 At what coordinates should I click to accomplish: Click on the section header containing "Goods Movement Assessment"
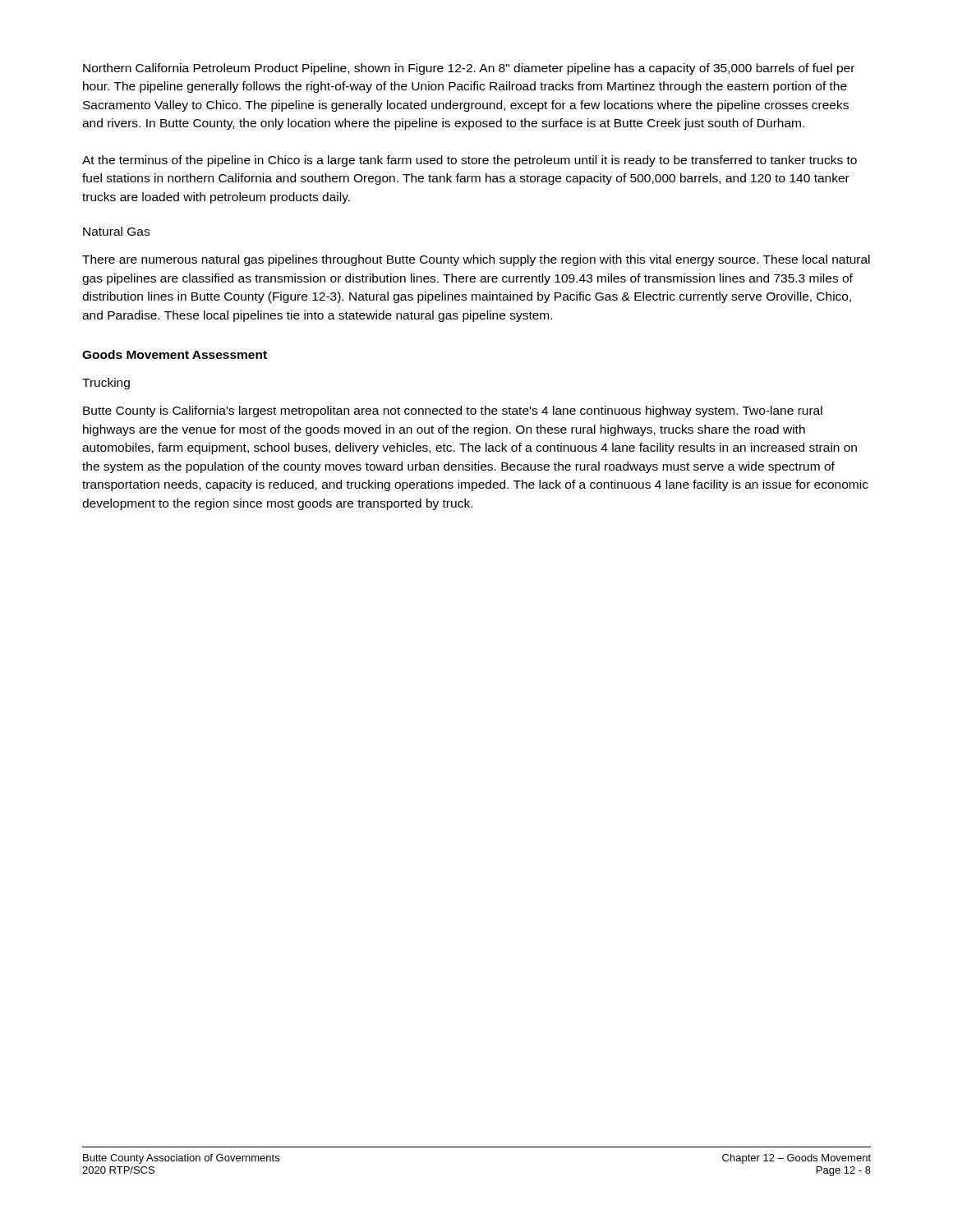pyautogui.click(x=175, y=355)
